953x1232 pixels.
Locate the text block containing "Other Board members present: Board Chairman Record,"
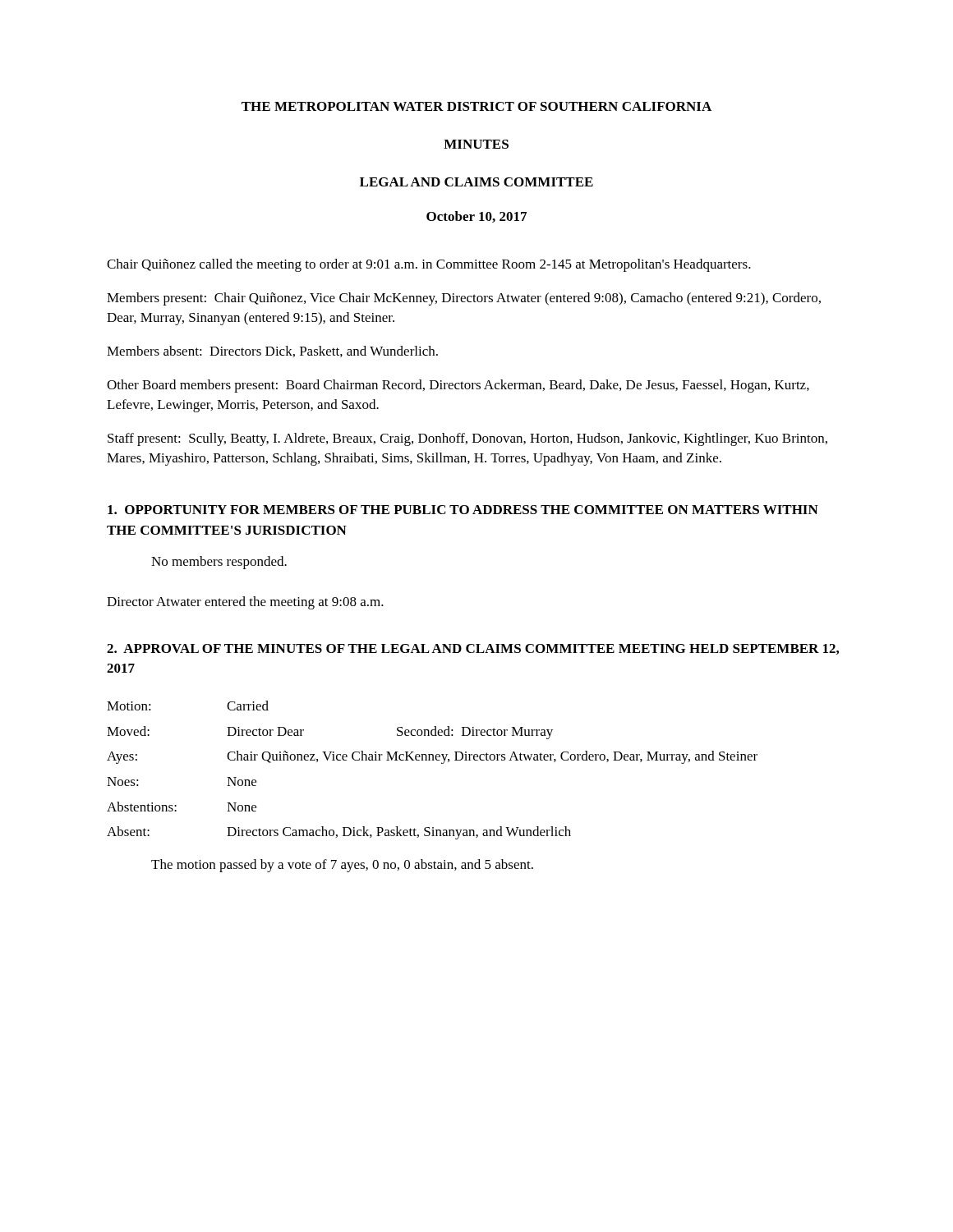[x=476, y=395]
